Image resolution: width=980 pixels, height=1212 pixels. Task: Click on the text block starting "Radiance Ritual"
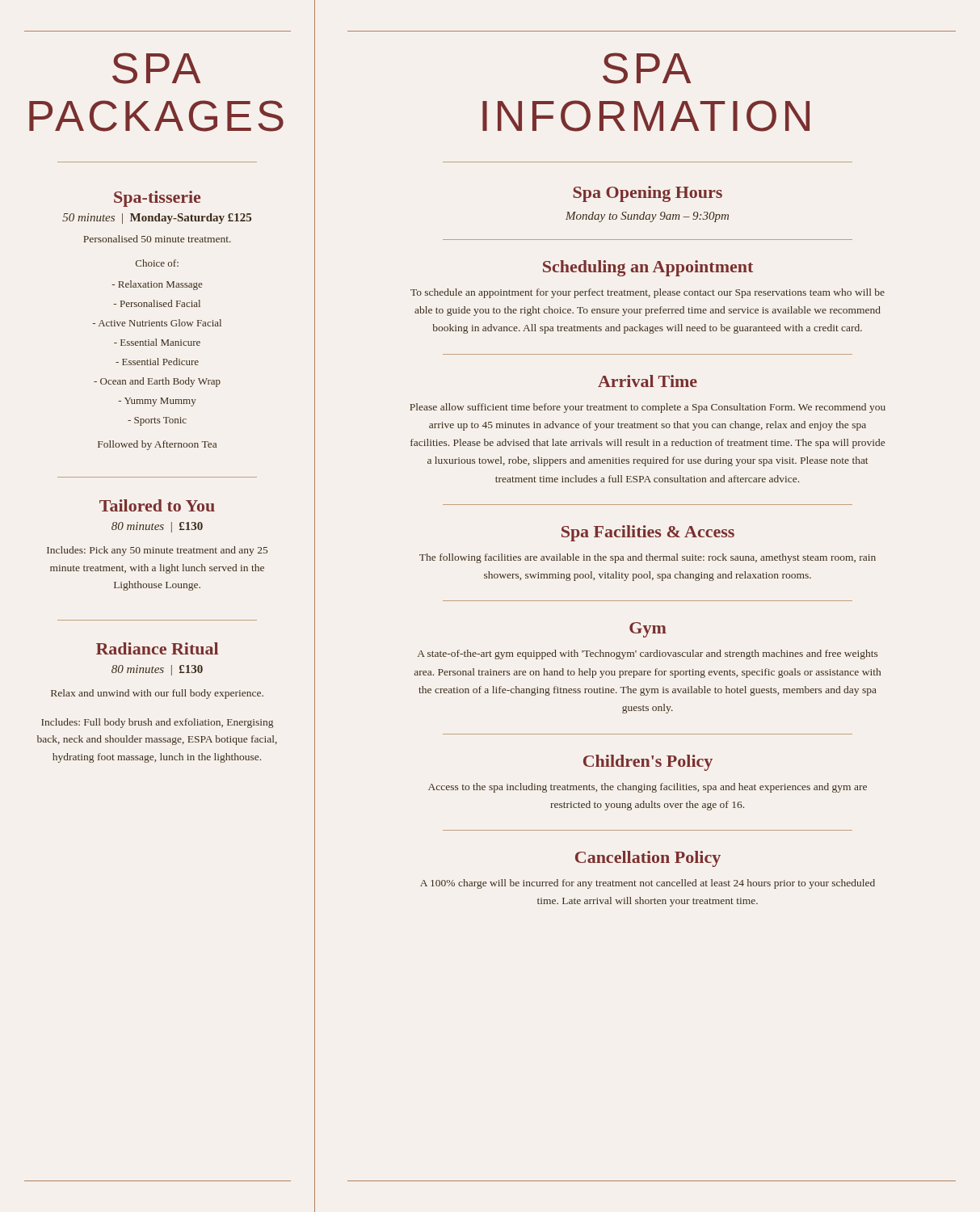pyautogui.click(x=157, y=648)
